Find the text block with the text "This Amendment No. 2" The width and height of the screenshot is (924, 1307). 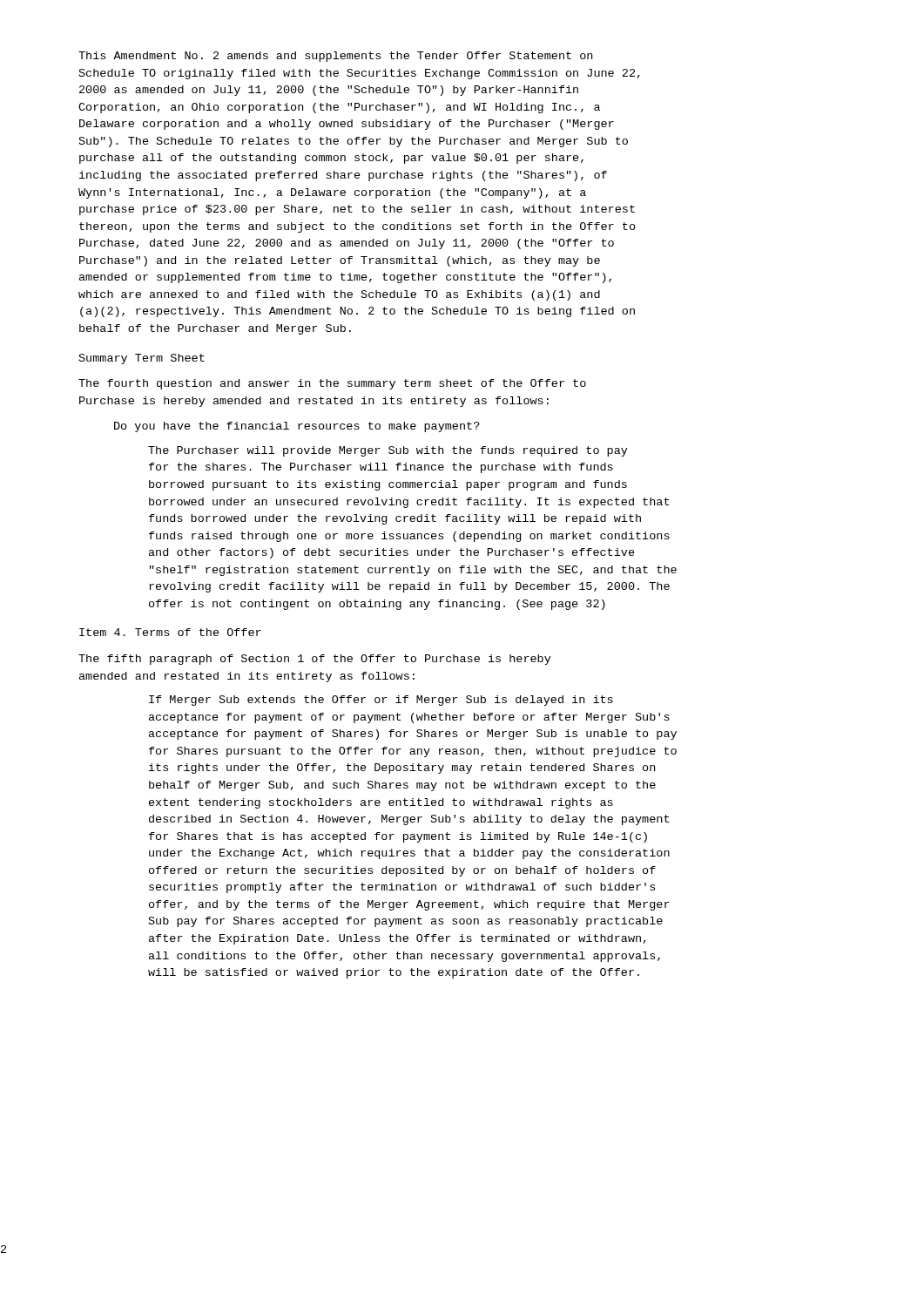462,193
